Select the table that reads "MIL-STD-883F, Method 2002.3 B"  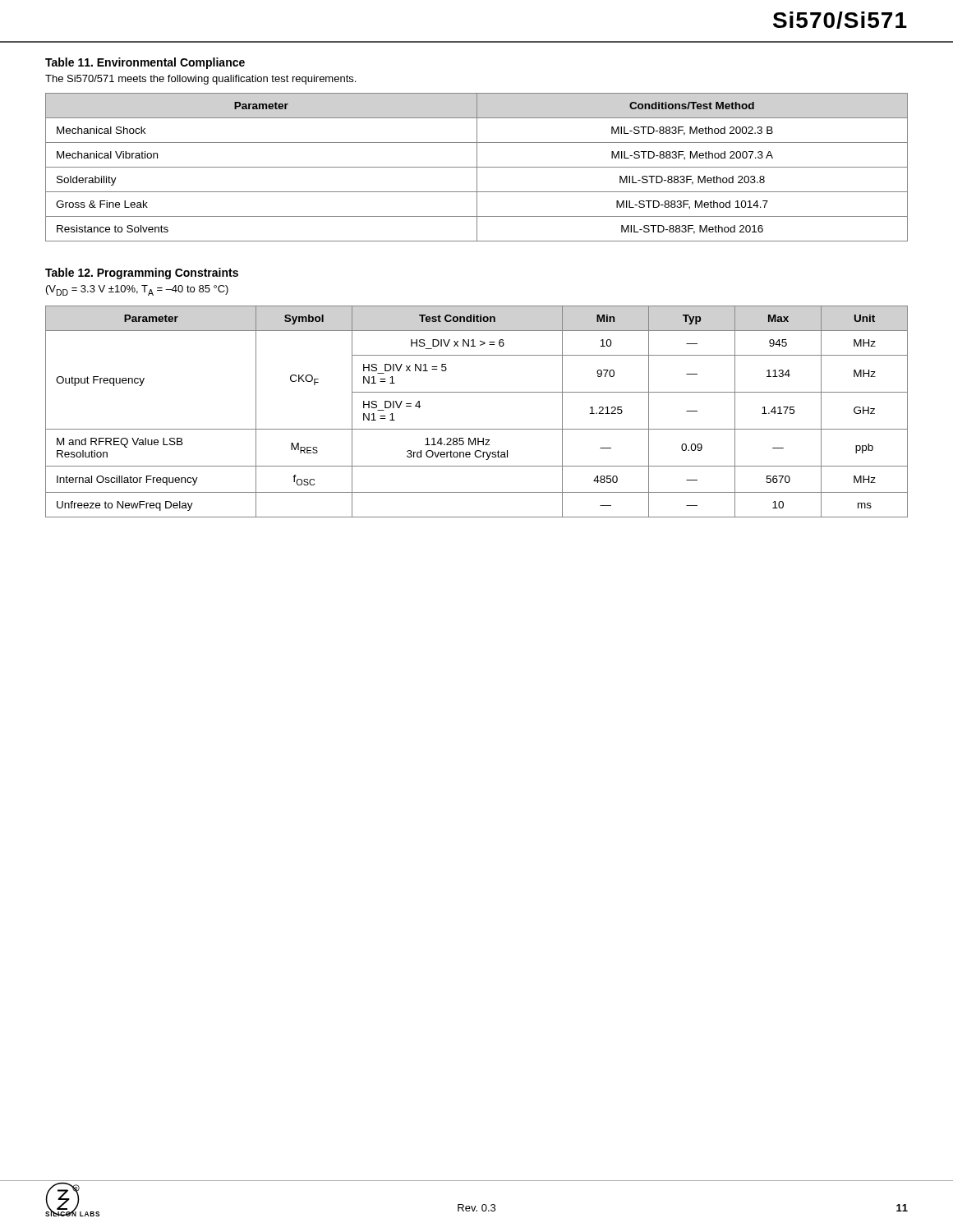pyautogui.click(x=476, y=167)
